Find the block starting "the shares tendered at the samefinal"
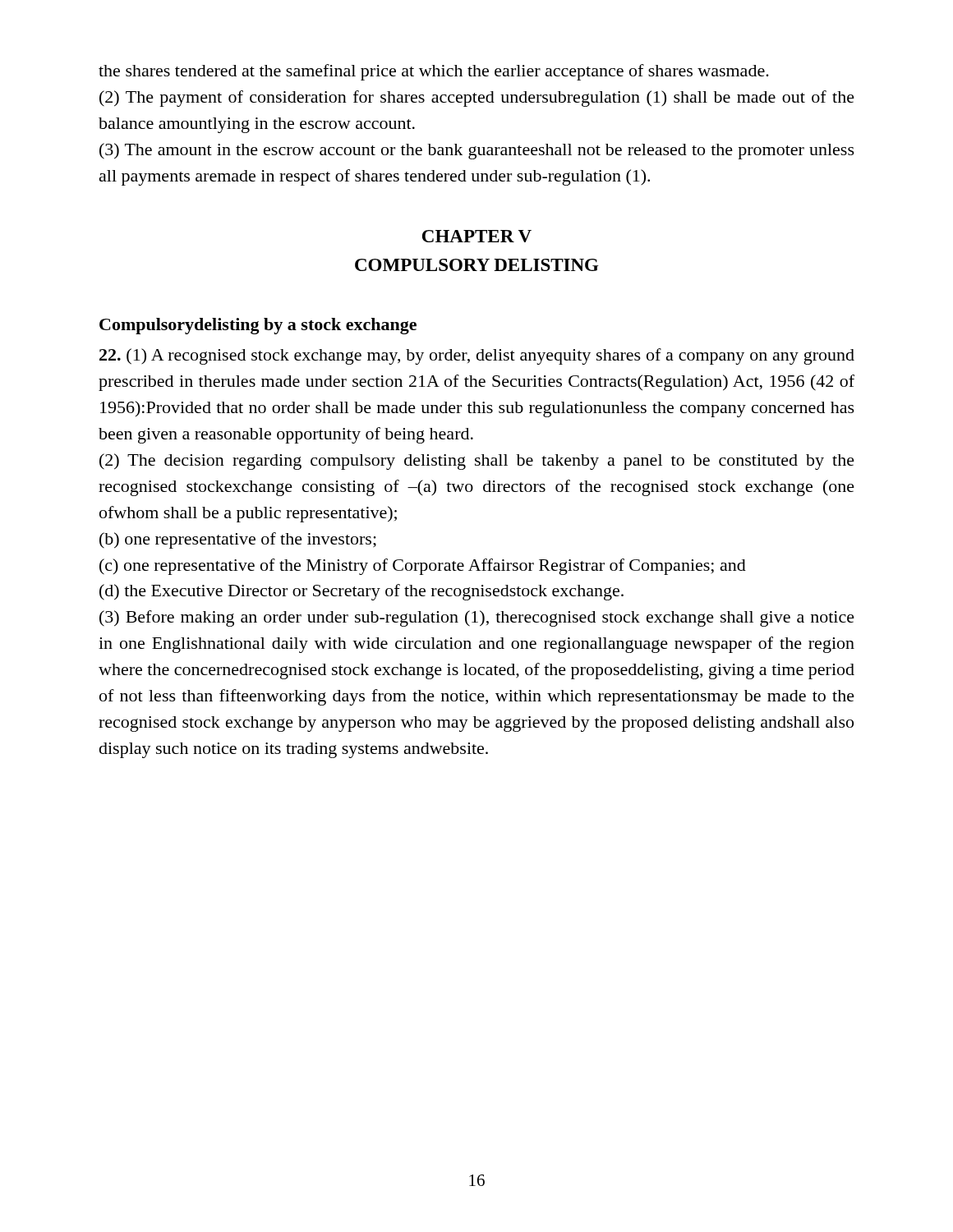This screenshot has width=953, height=1232. 434,72
